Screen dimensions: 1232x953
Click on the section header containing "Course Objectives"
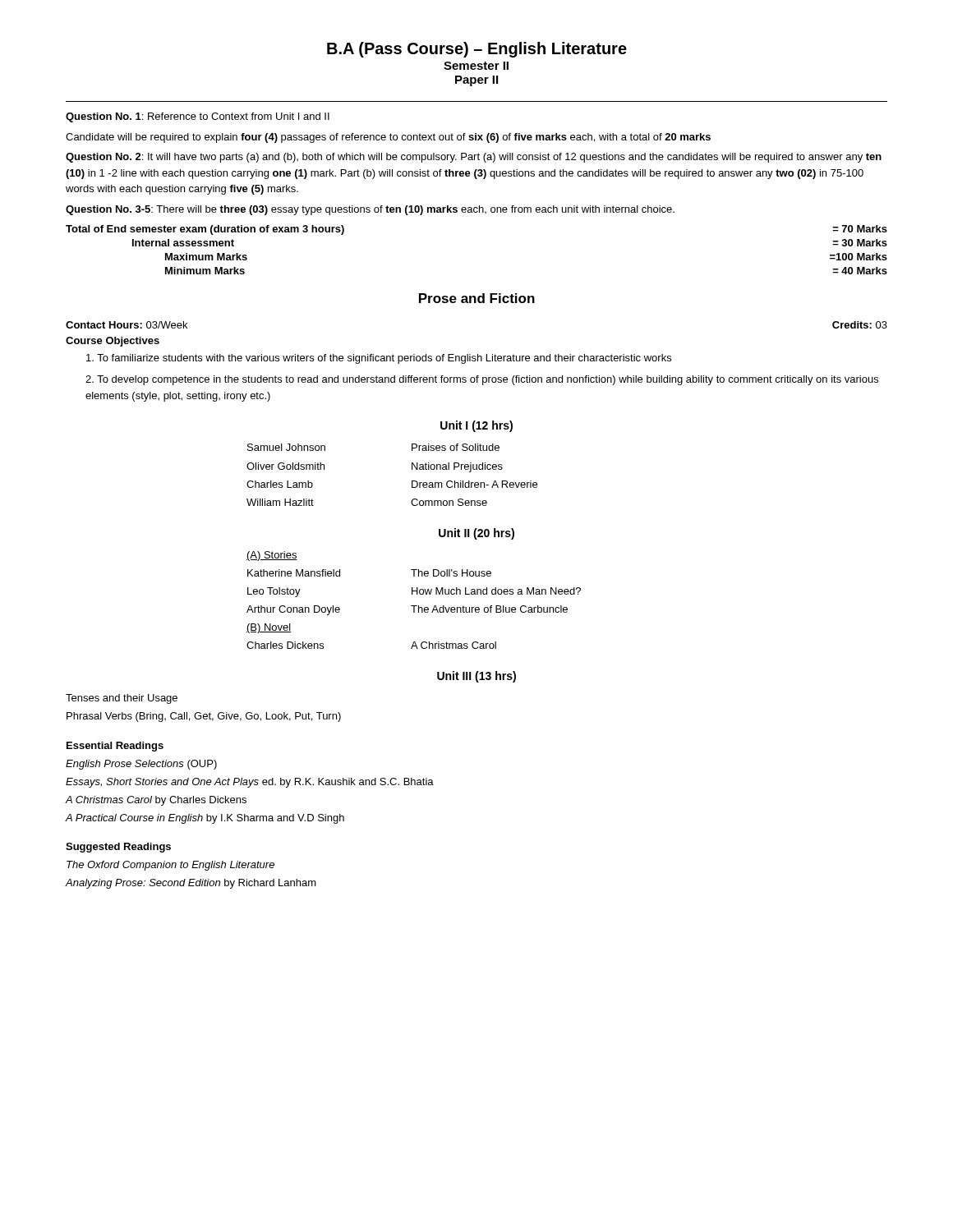tap(113, 340)
